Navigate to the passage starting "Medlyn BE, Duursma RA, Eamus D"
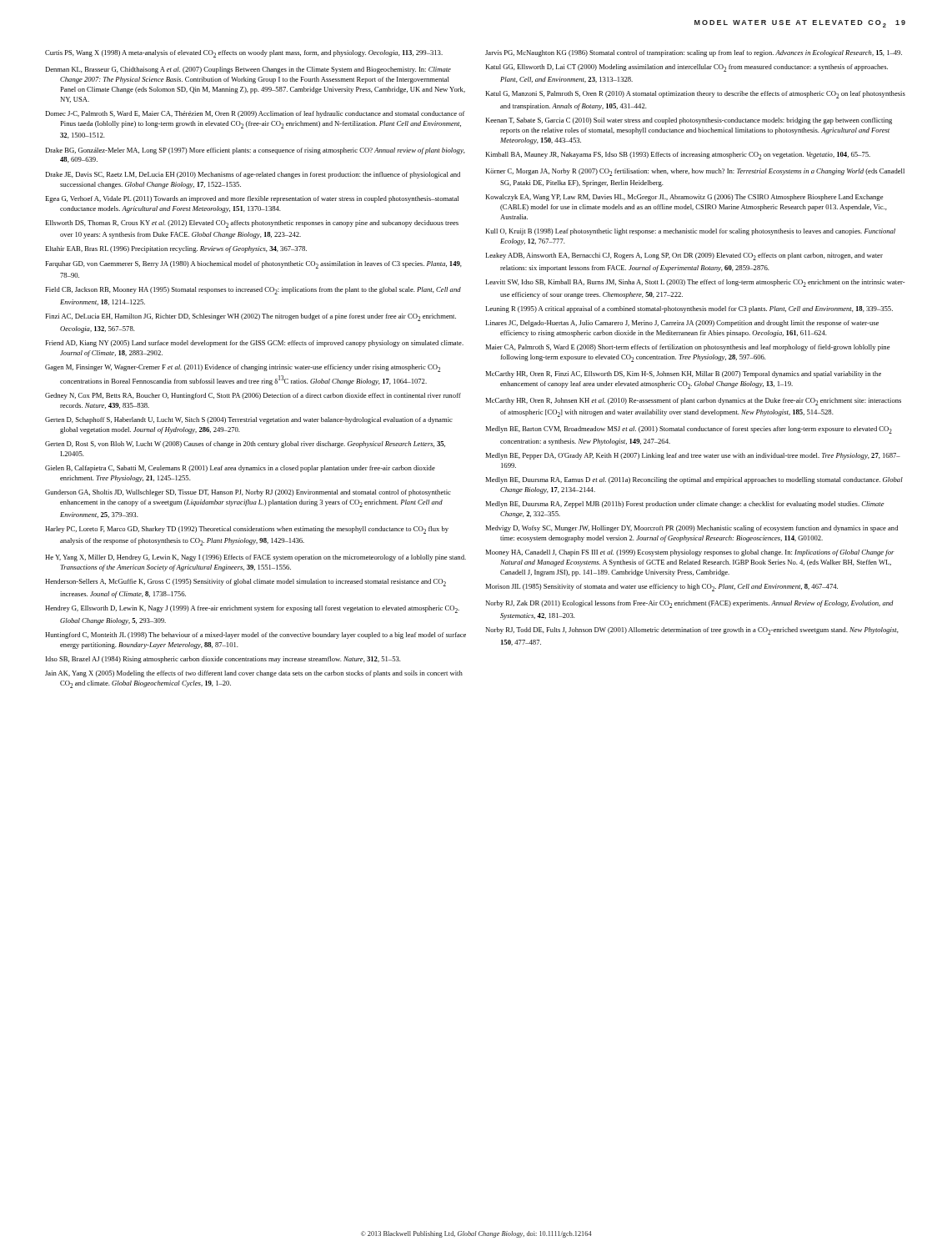952x1251 pixels. click(x=694, y=485)
